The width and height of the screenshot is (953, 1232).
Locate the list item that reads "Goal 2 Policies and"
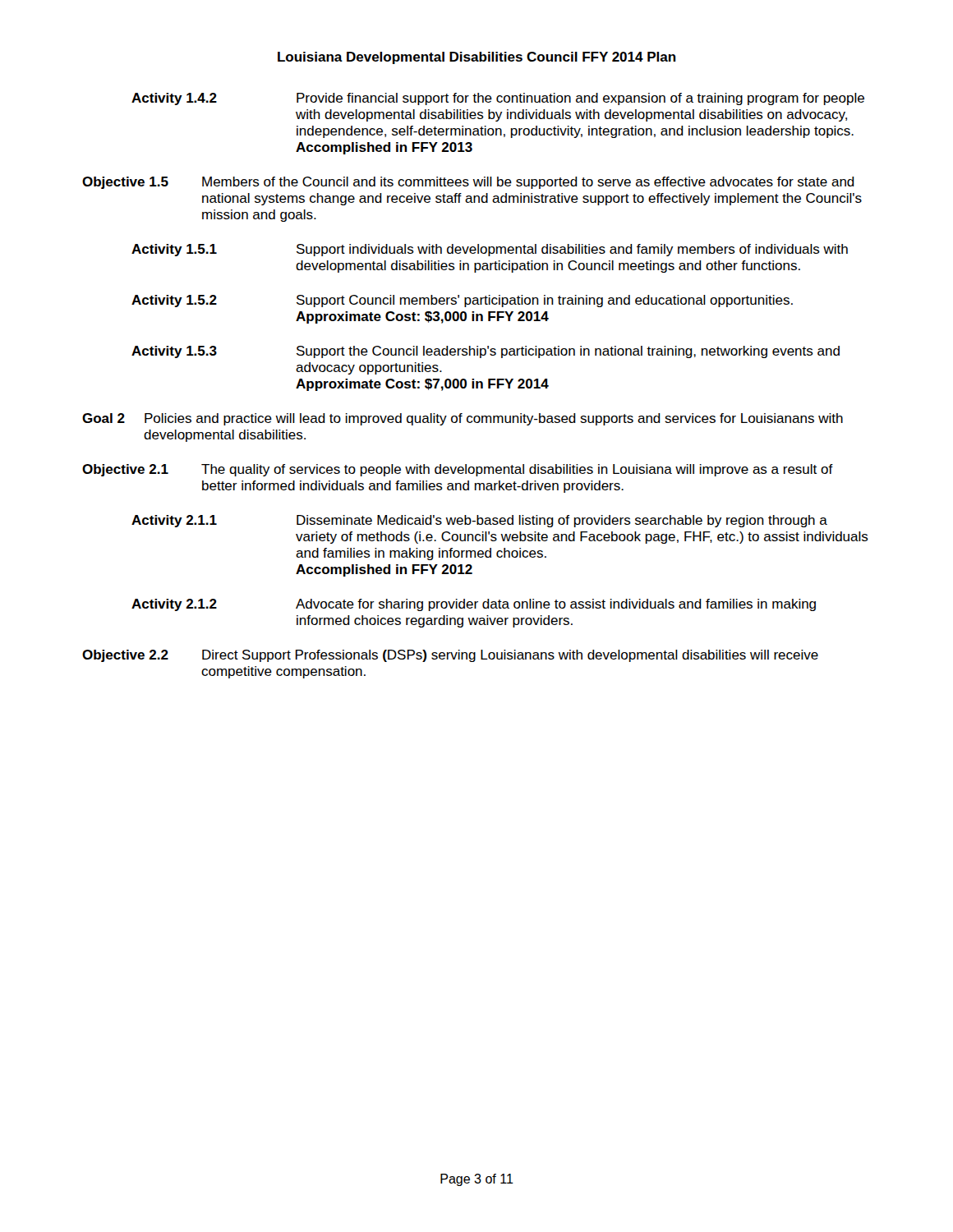point(476,427)
